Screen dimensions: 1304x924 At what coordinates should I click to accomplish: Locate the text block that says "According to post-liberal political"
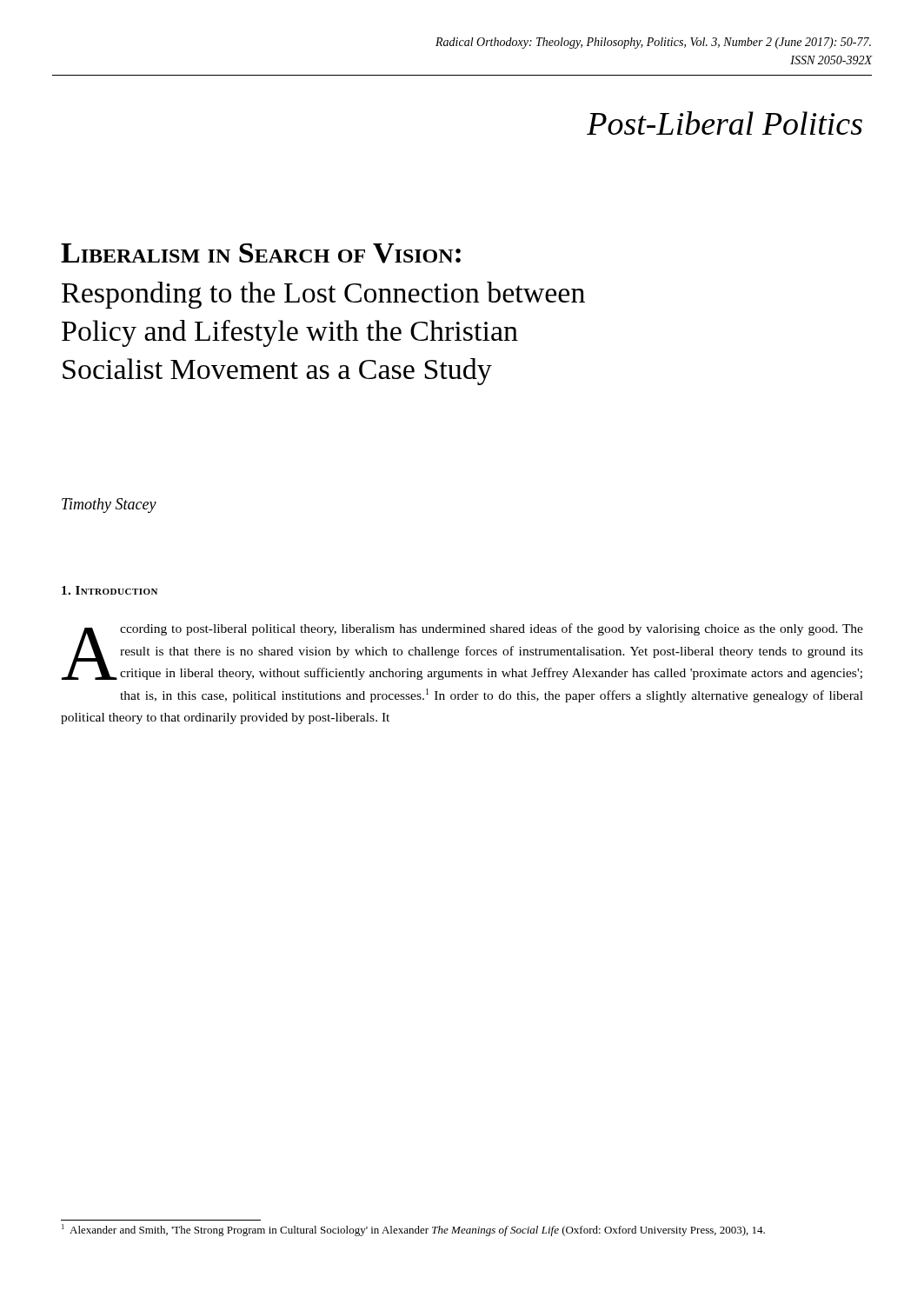[462, 673]
